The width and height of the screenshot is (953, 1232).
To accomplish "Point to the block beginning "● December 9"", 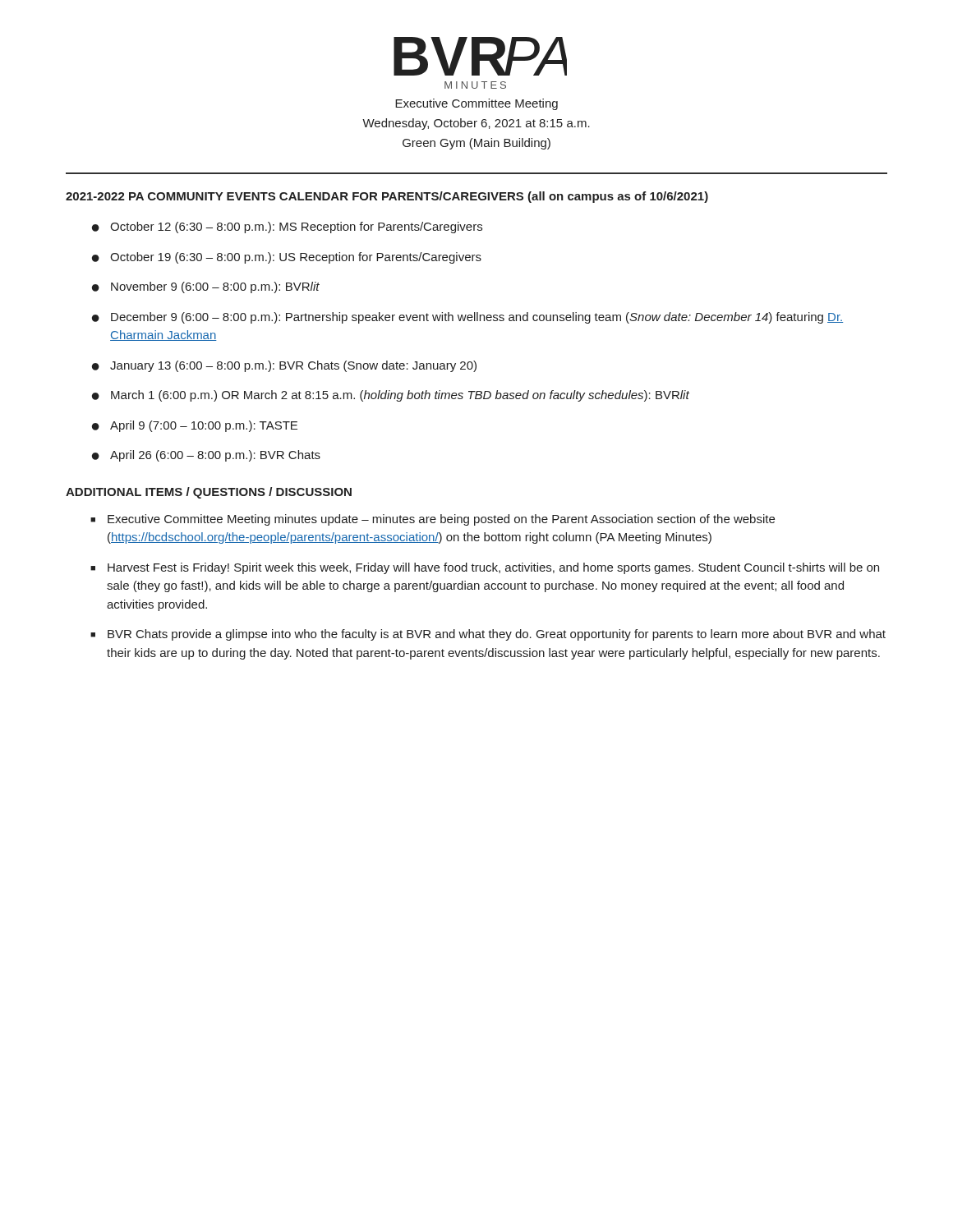I will (489, 326).
